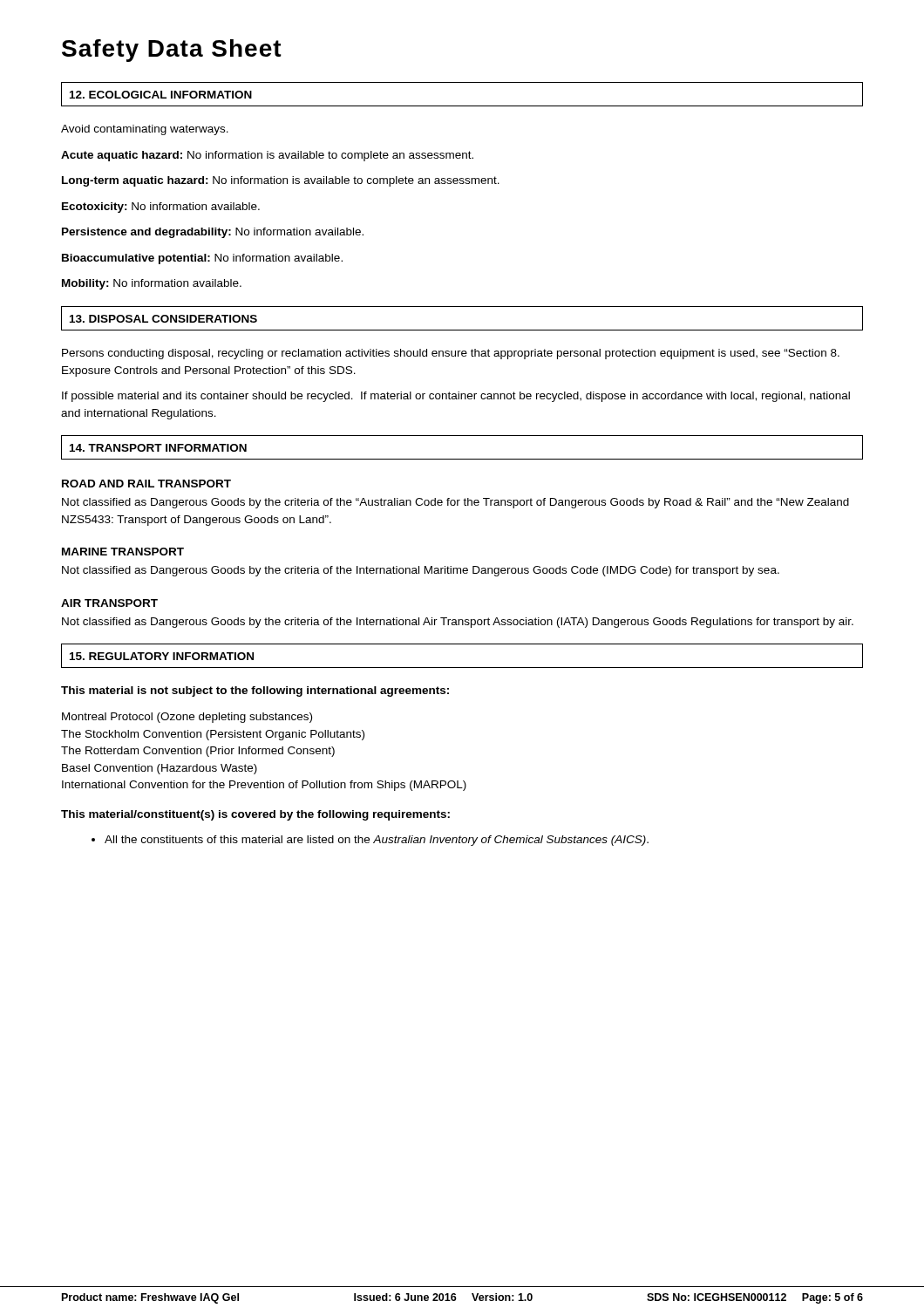Find the block on this page that starts "Persistence and degradability:"
This screenshot has width=924, height=1308.
(x=213, y=232)
